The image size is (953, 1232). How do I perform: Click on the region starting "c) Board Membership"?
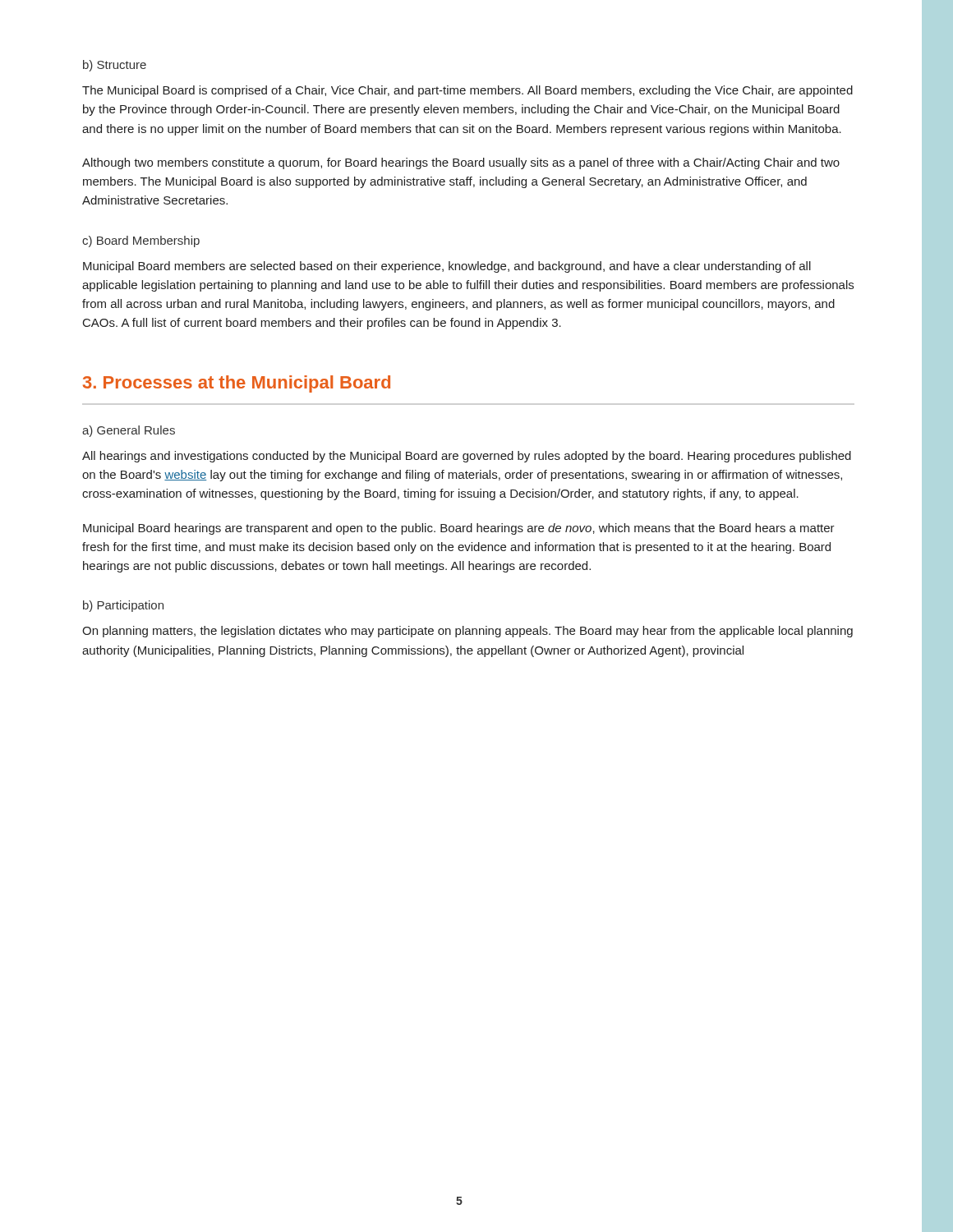pos(141,240)
